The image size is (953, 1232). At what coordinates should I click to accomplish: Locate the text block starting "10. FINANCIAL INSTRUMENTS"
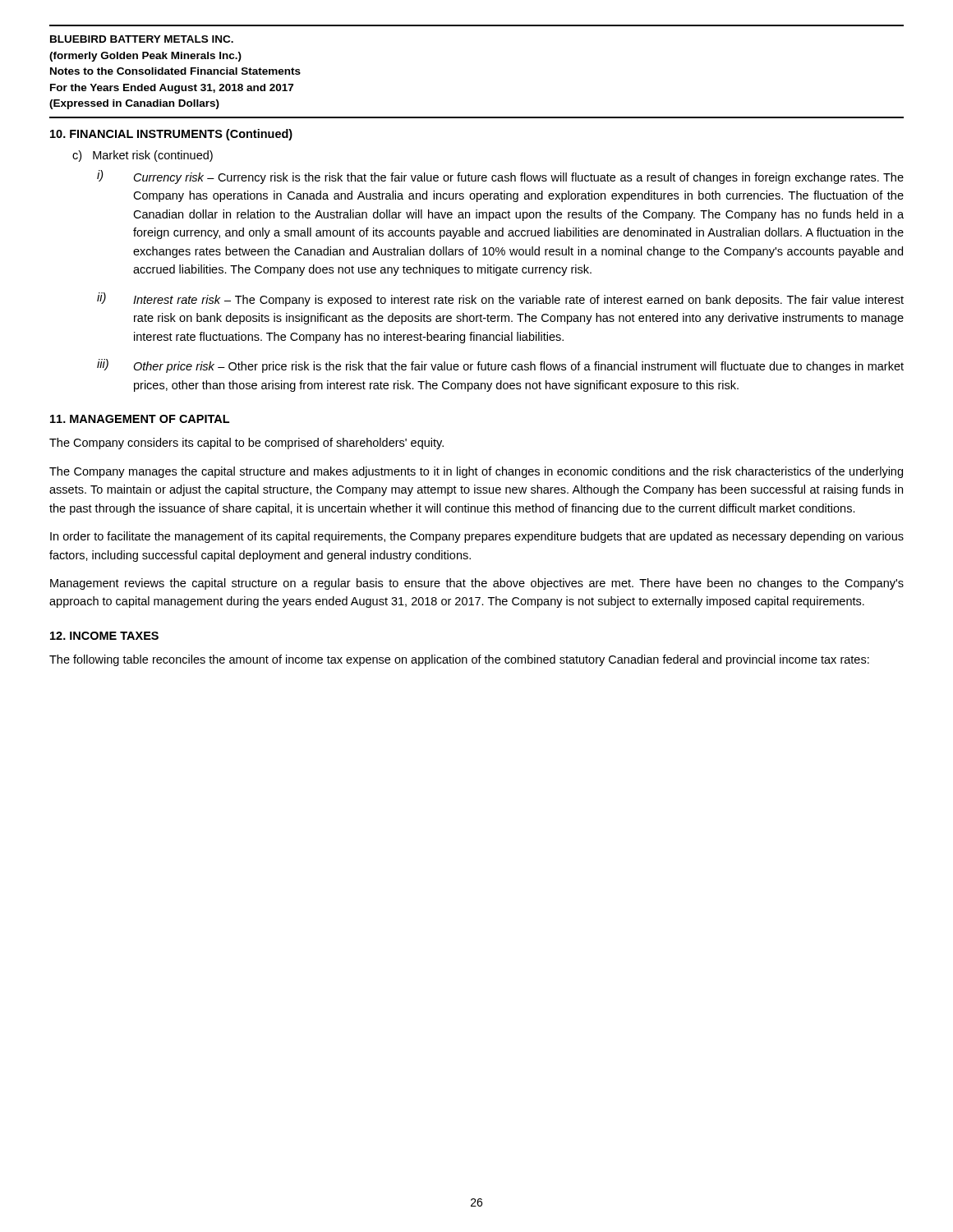pyautogui.click(x=171, y=134)
